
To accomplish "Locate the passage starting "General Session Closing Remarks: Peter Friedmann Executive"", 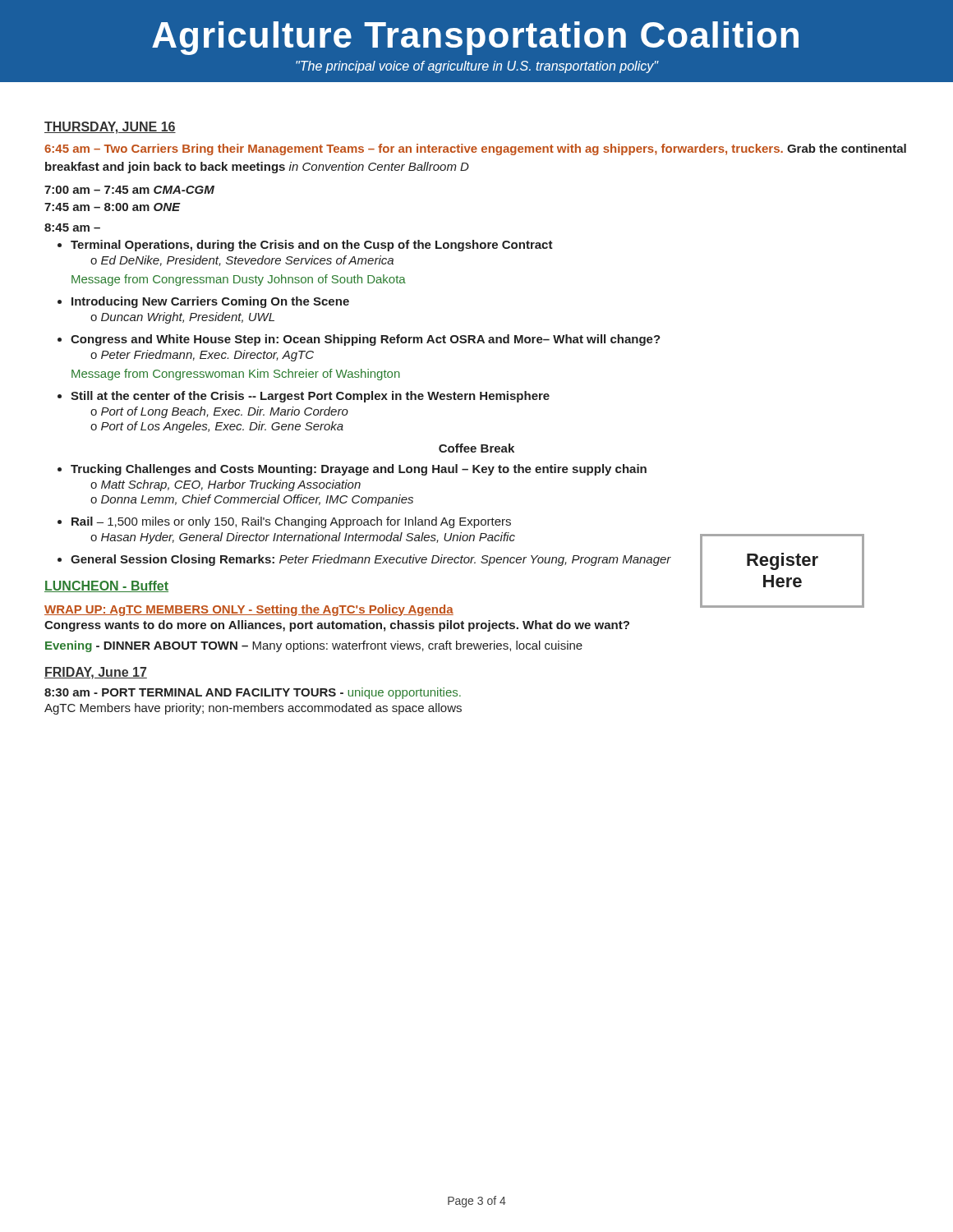I will [371, 559].
